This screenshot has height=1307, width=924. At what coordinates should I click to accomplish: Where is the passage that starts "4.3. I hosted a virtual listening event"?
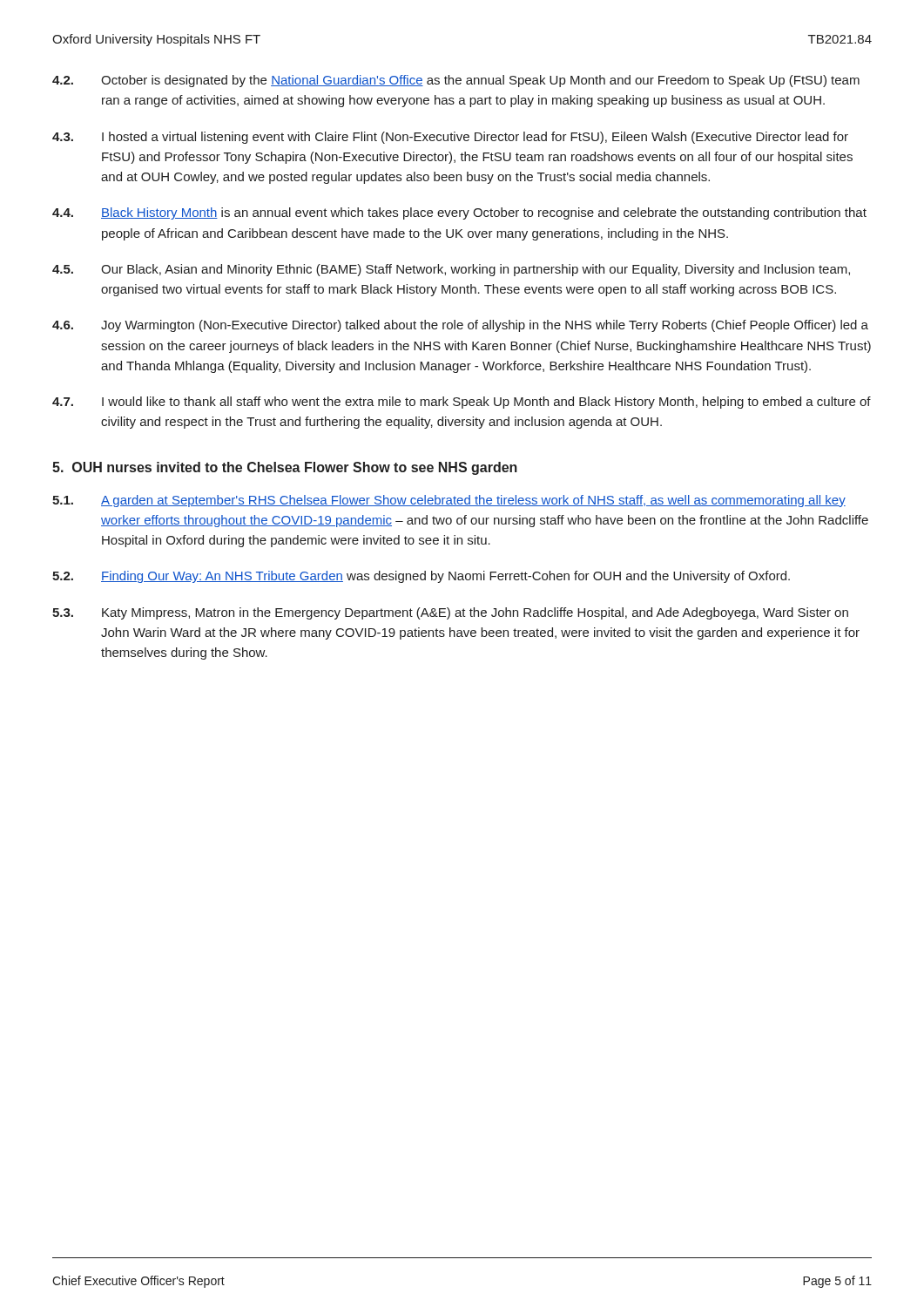point(462,156)
